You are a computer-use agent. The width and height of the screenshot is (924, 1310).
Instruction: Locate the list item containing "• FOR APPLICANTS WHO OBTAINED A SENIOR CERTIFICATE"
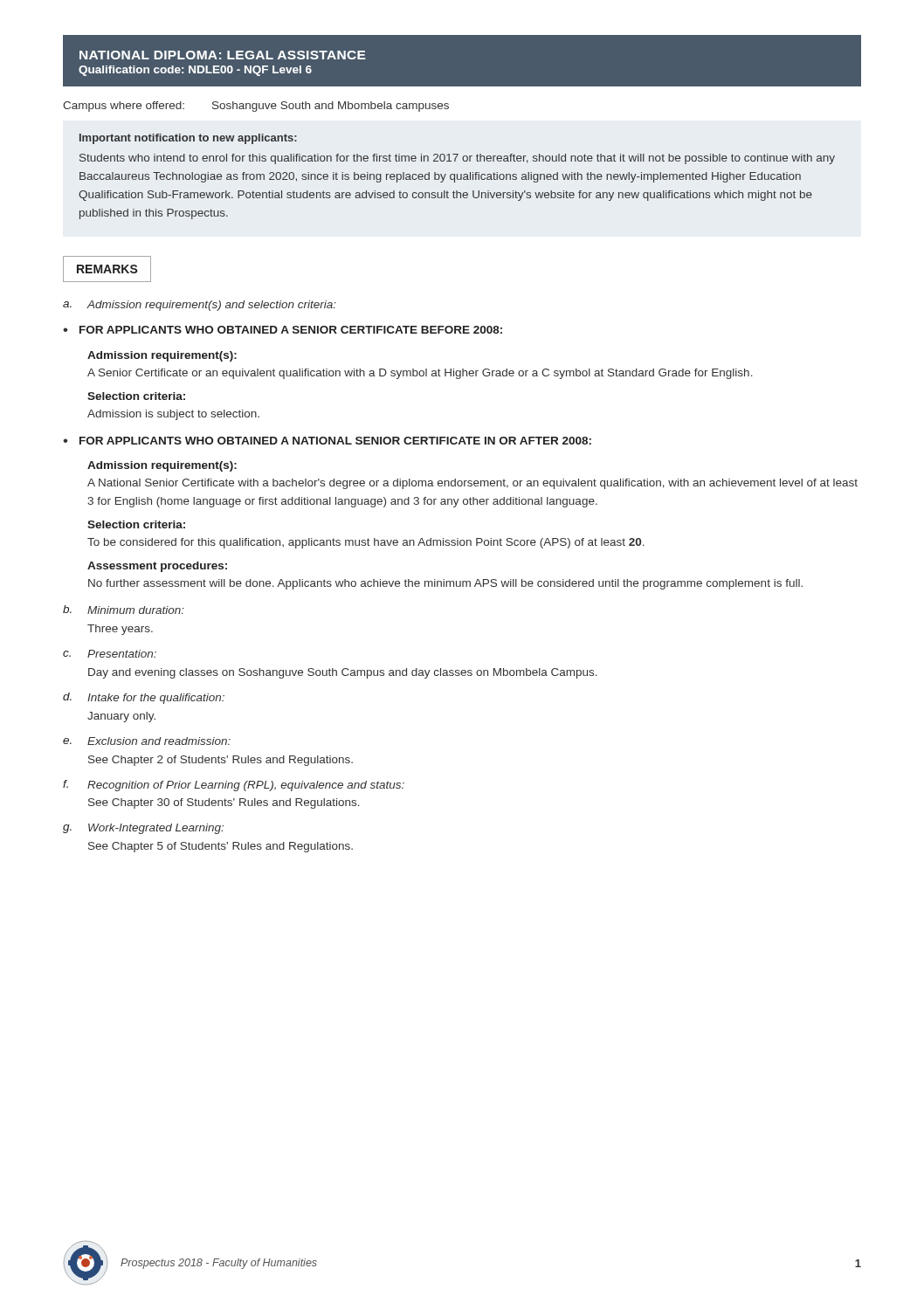[x=462, y=330]
